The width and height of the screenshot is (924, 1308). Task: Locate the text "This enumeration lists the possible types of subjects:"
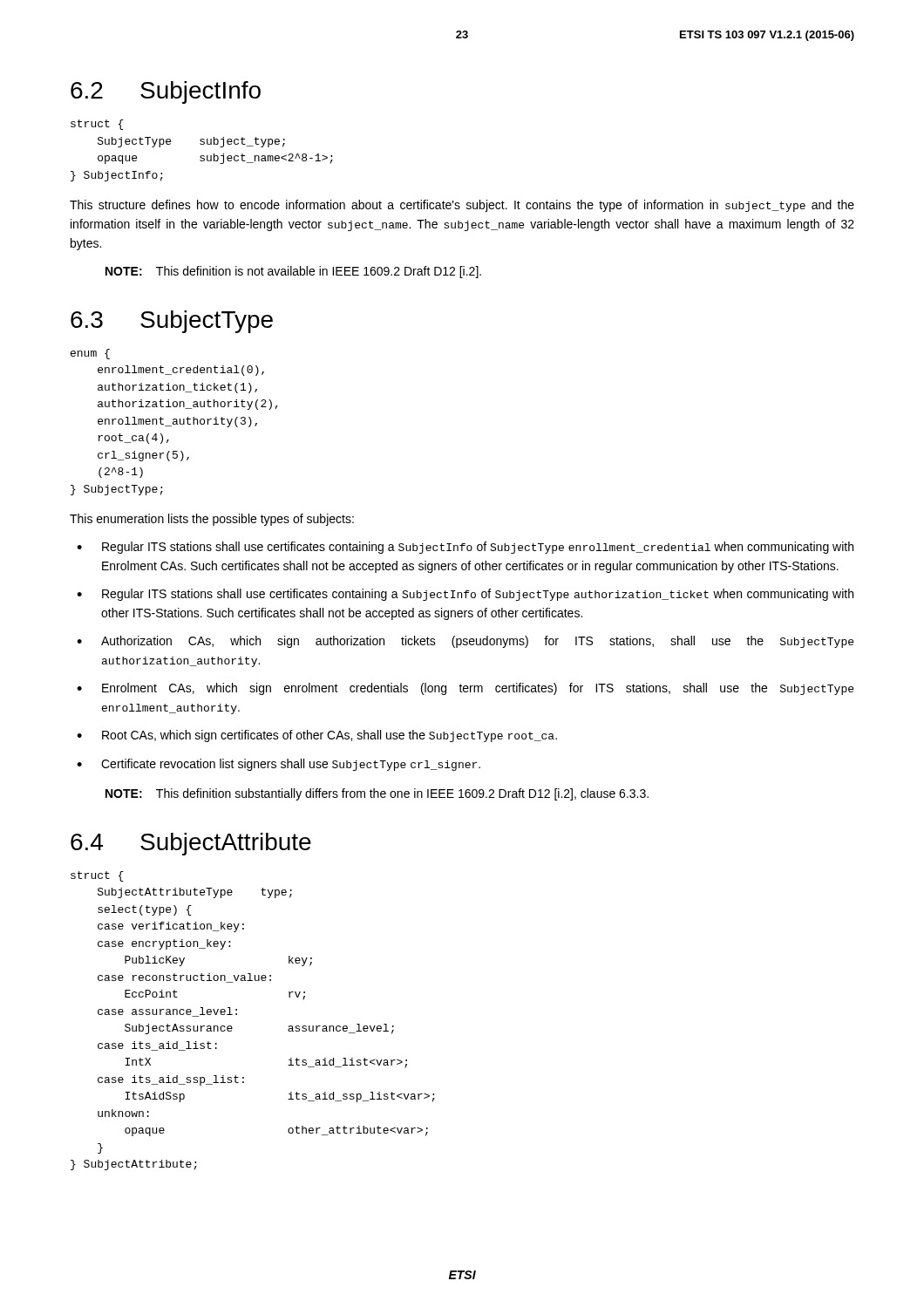click(x=212, y=520)
